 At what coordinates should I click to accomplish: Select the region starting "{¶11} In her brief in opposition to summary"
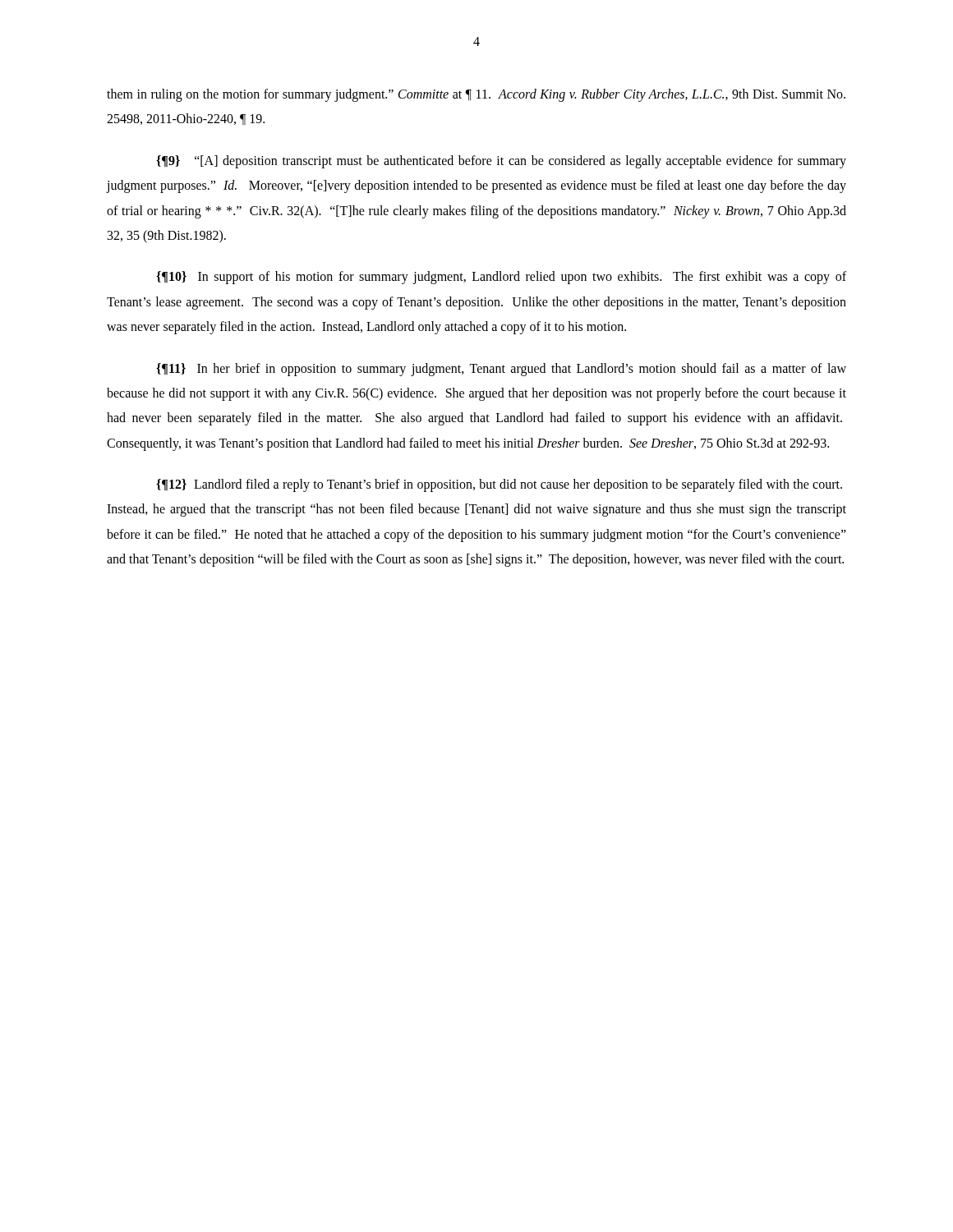click(476, 406)
